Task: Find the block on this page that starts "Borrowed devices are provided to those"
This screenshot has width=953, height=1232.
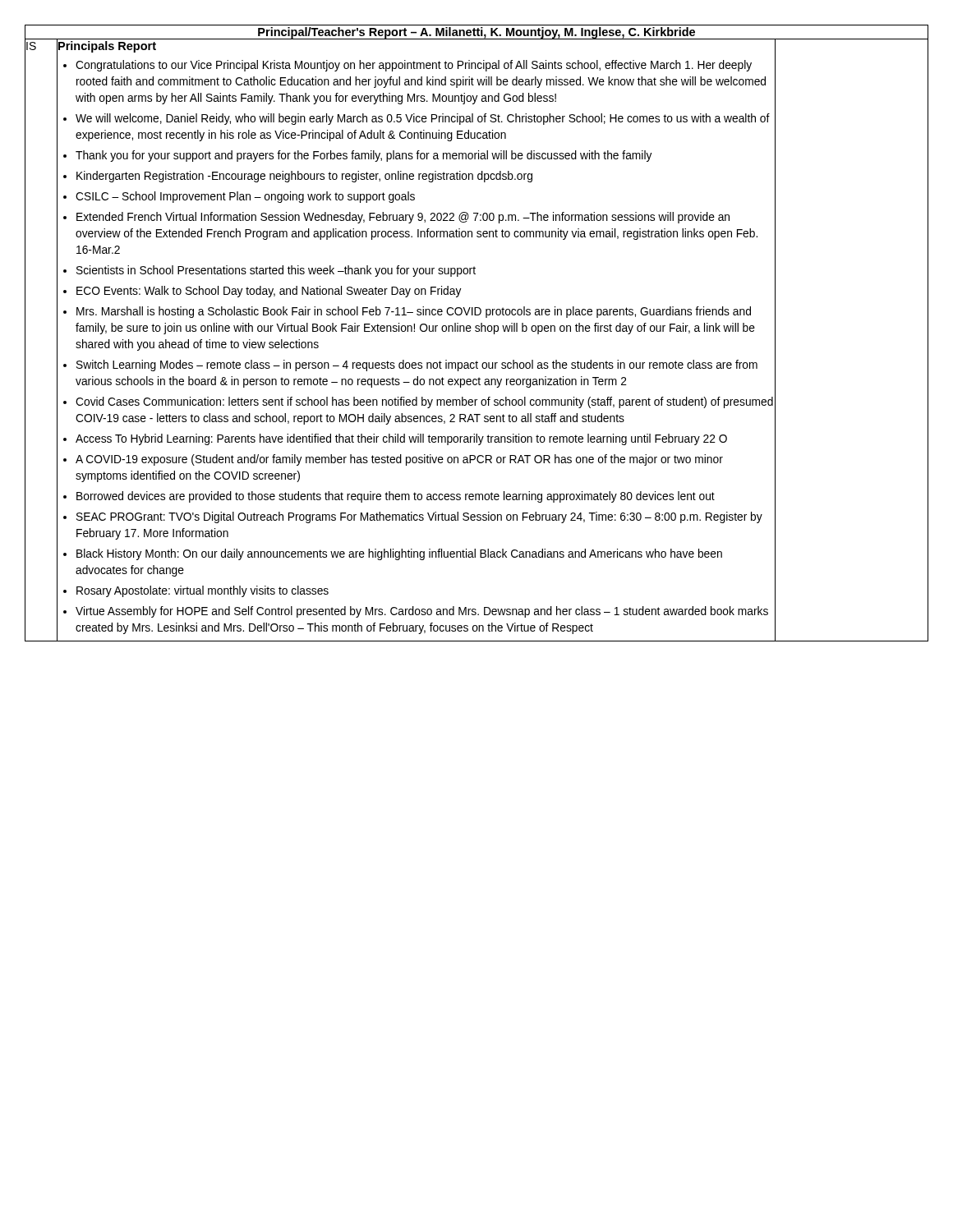Action: pos(395,496)
